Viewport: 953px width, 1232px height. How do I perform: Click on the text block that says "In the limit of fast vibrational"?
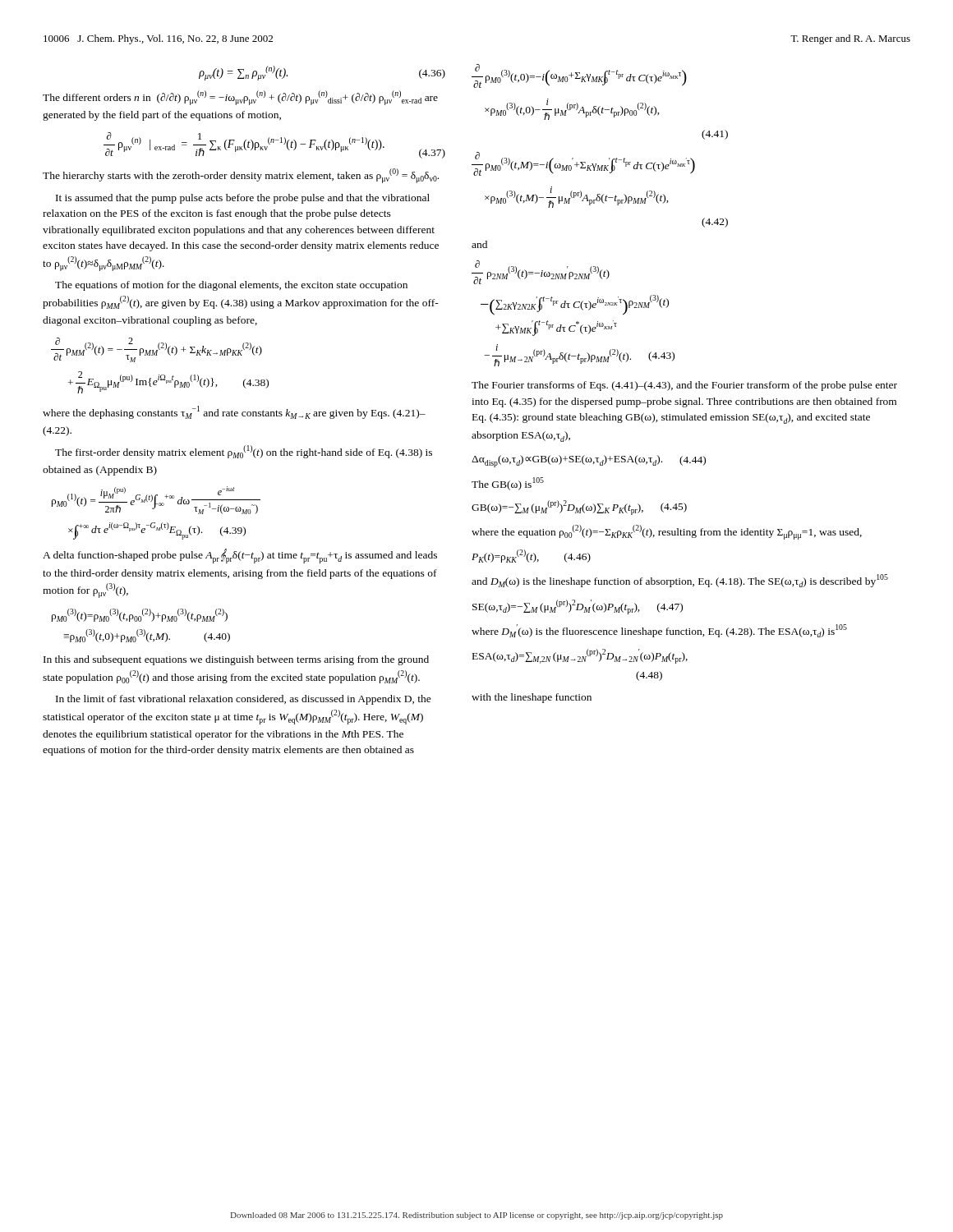pos(237,724)
